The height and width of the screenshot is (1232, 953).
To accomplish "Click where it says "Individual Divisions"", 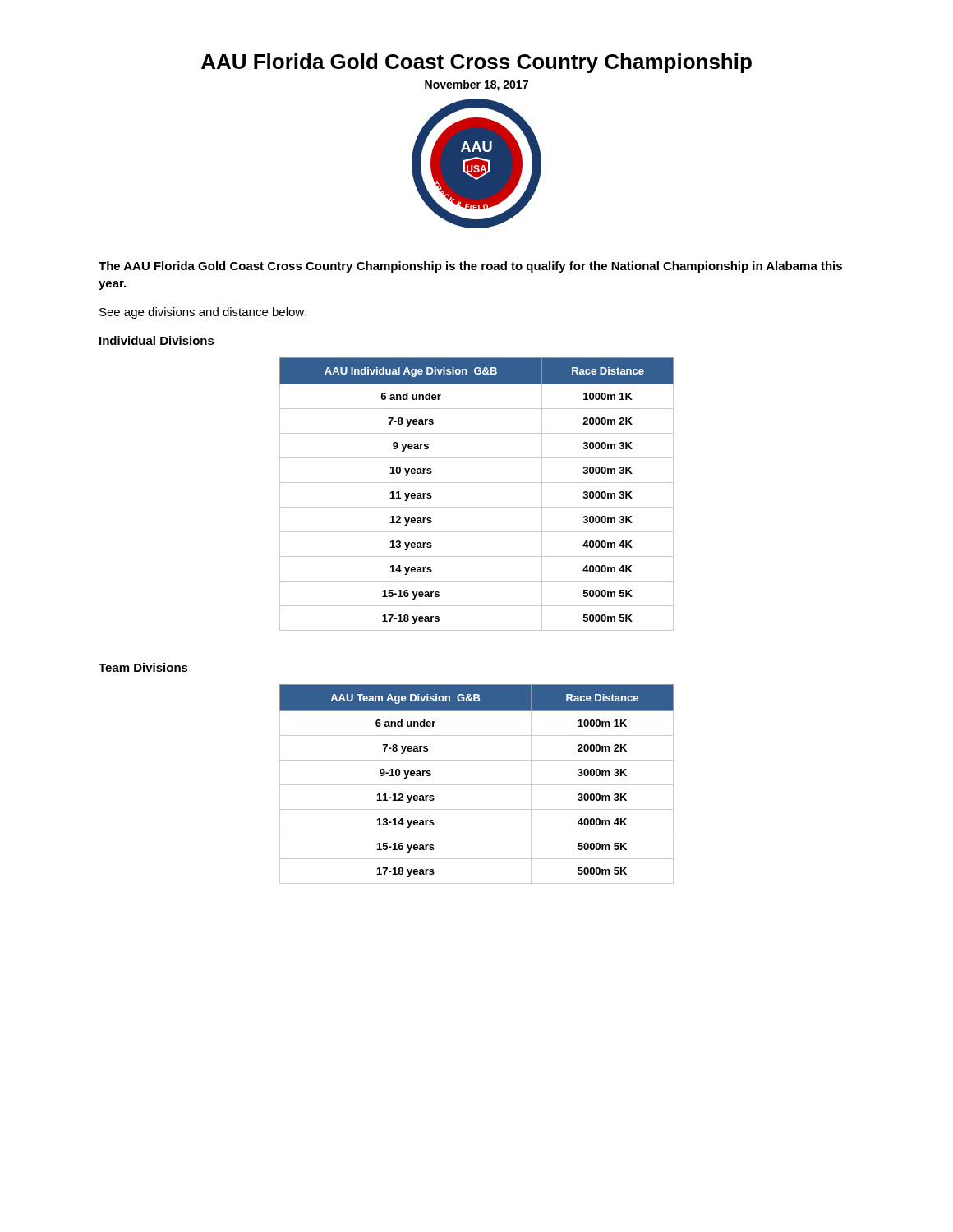I will pyautogui.click(x=156, y=340).
